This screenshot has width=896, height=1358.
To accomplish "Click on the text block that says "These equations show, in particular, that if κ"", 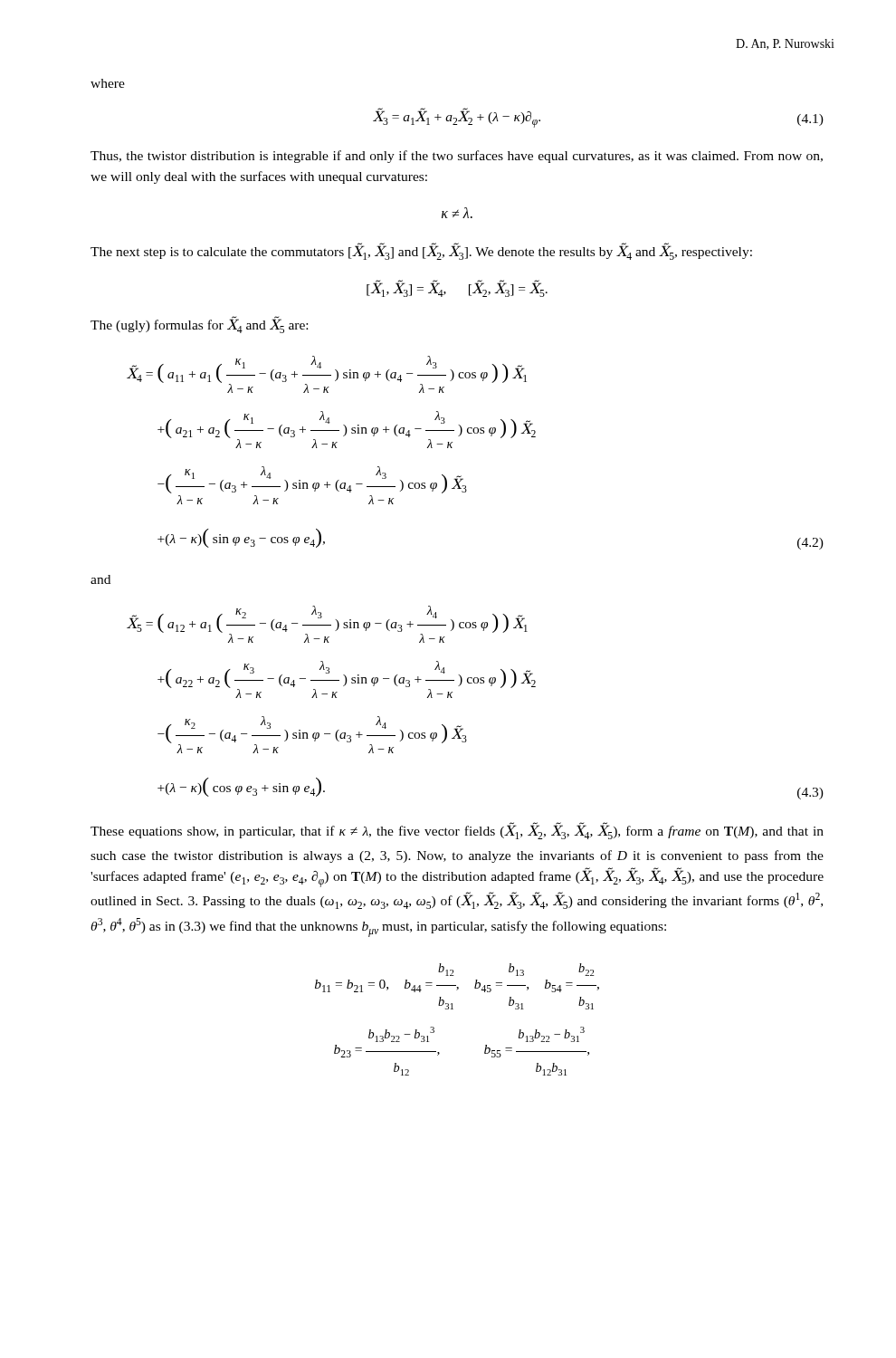I will (x=457, y=880).
